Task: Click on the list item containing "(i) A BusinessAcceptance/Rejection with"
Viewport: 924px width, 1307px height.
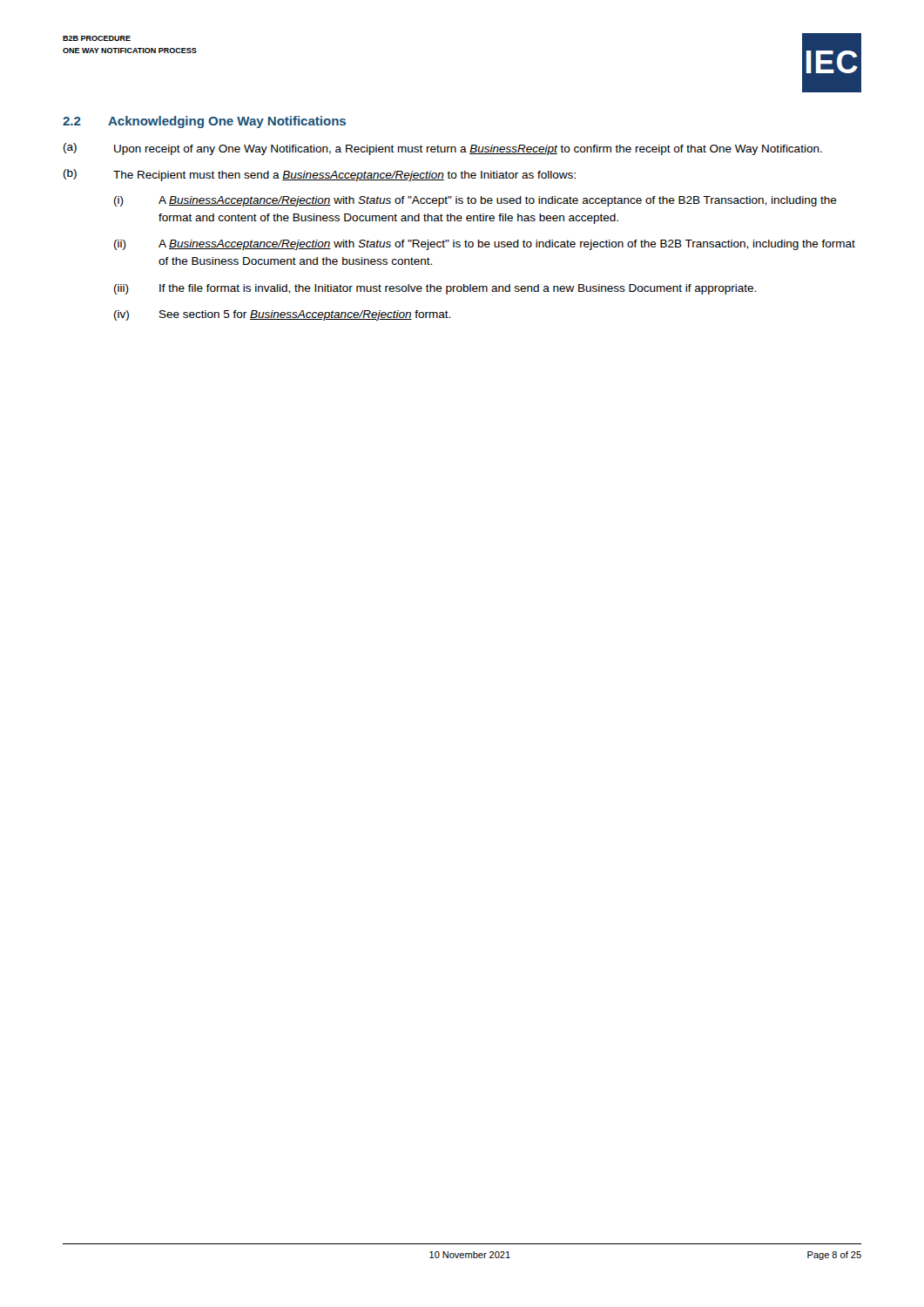Action: [x=487, y=209]
